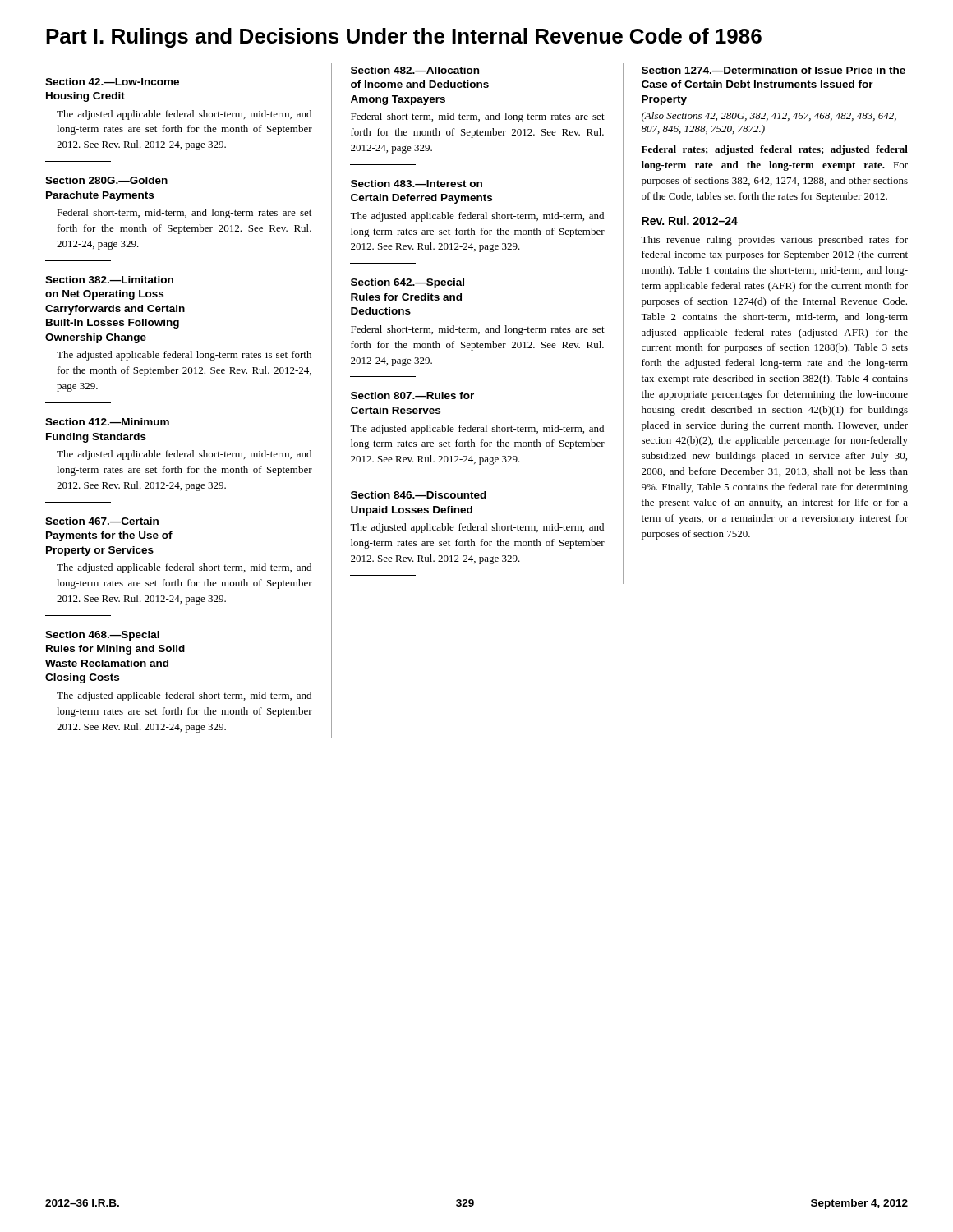Point to the passage starting "Section 807.—Rules forCertain Reserves"
The image size is (953, 1232).
[x=412, y=403]
